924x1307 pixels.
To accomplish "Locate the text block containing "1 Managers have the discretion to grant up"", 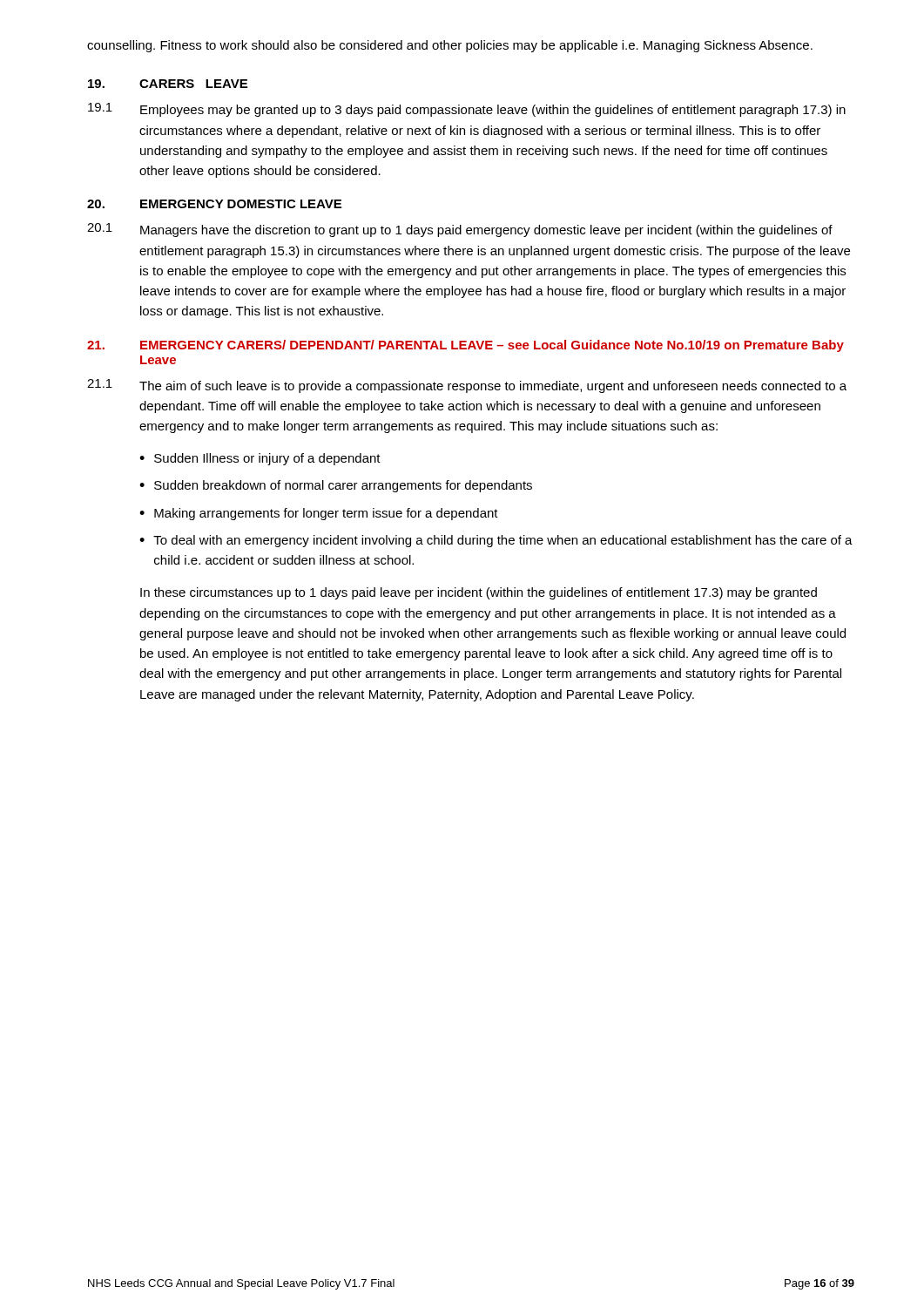I will tap(471, 270).
